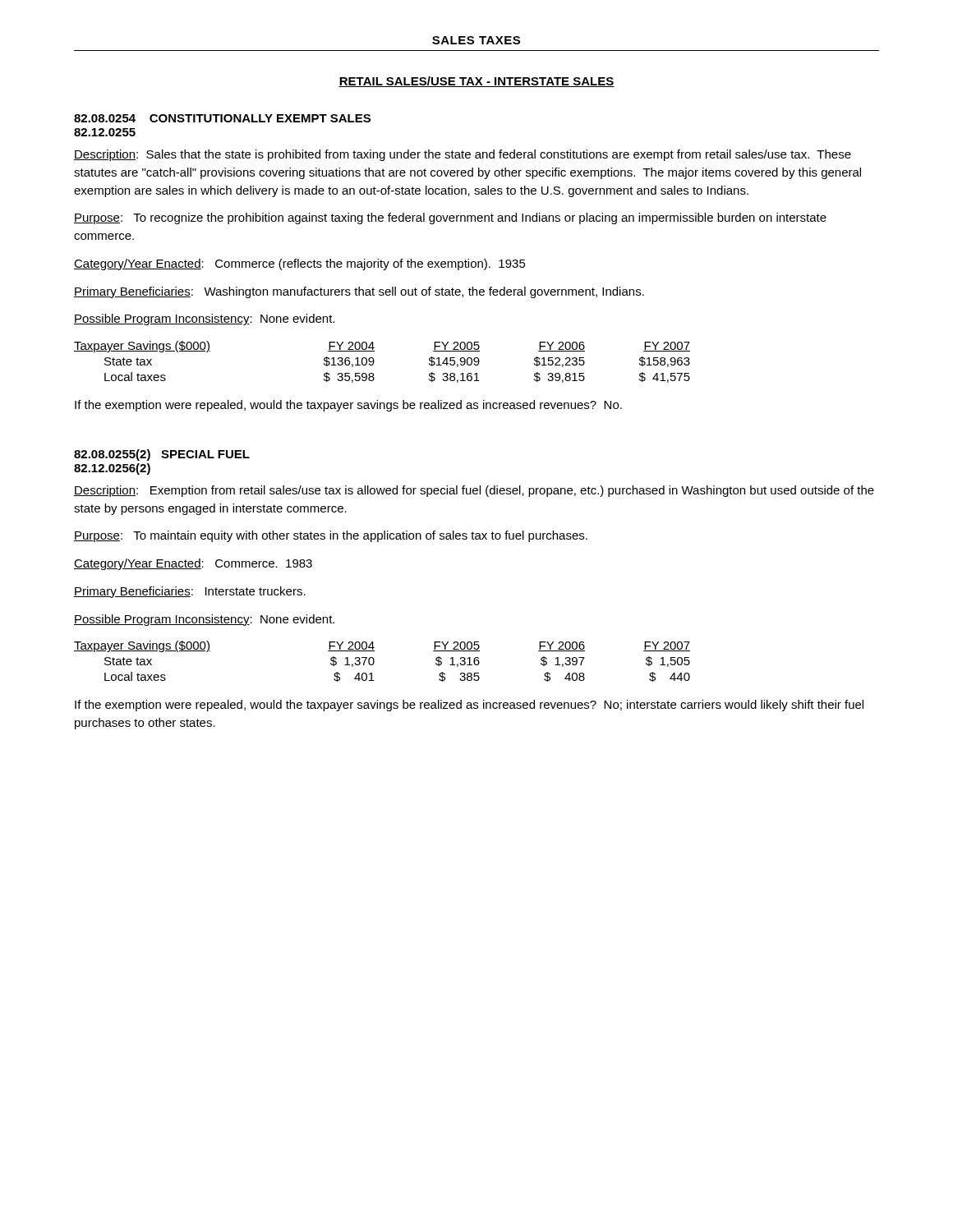Locate the region starting "Purpose: To maintain equity with other states in"

pos(331,535)
